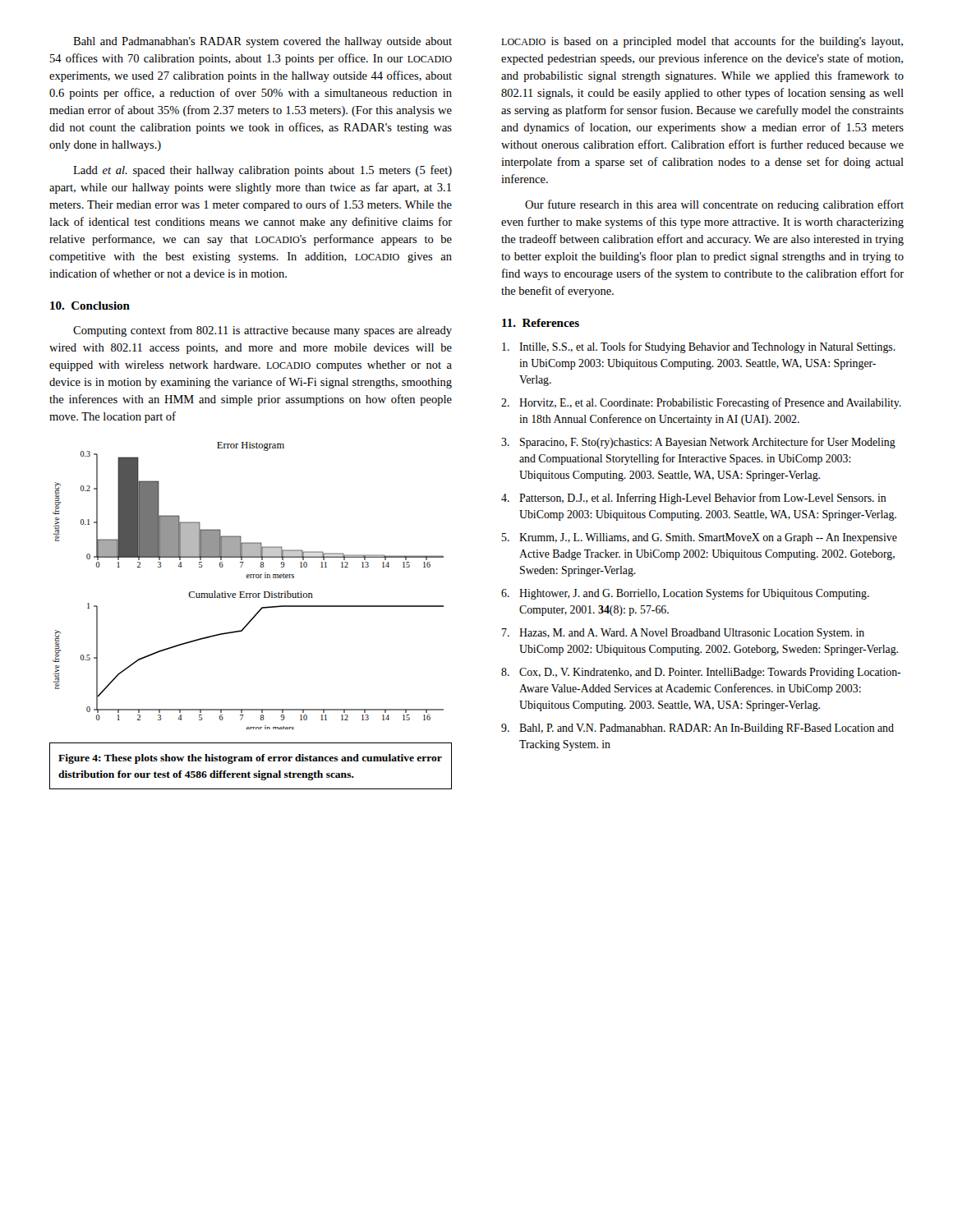
Task: Point to the block beginning "3. Sparacino, F. Sto(ry)chastics: A Bayesian Network"
Action: 702,459
